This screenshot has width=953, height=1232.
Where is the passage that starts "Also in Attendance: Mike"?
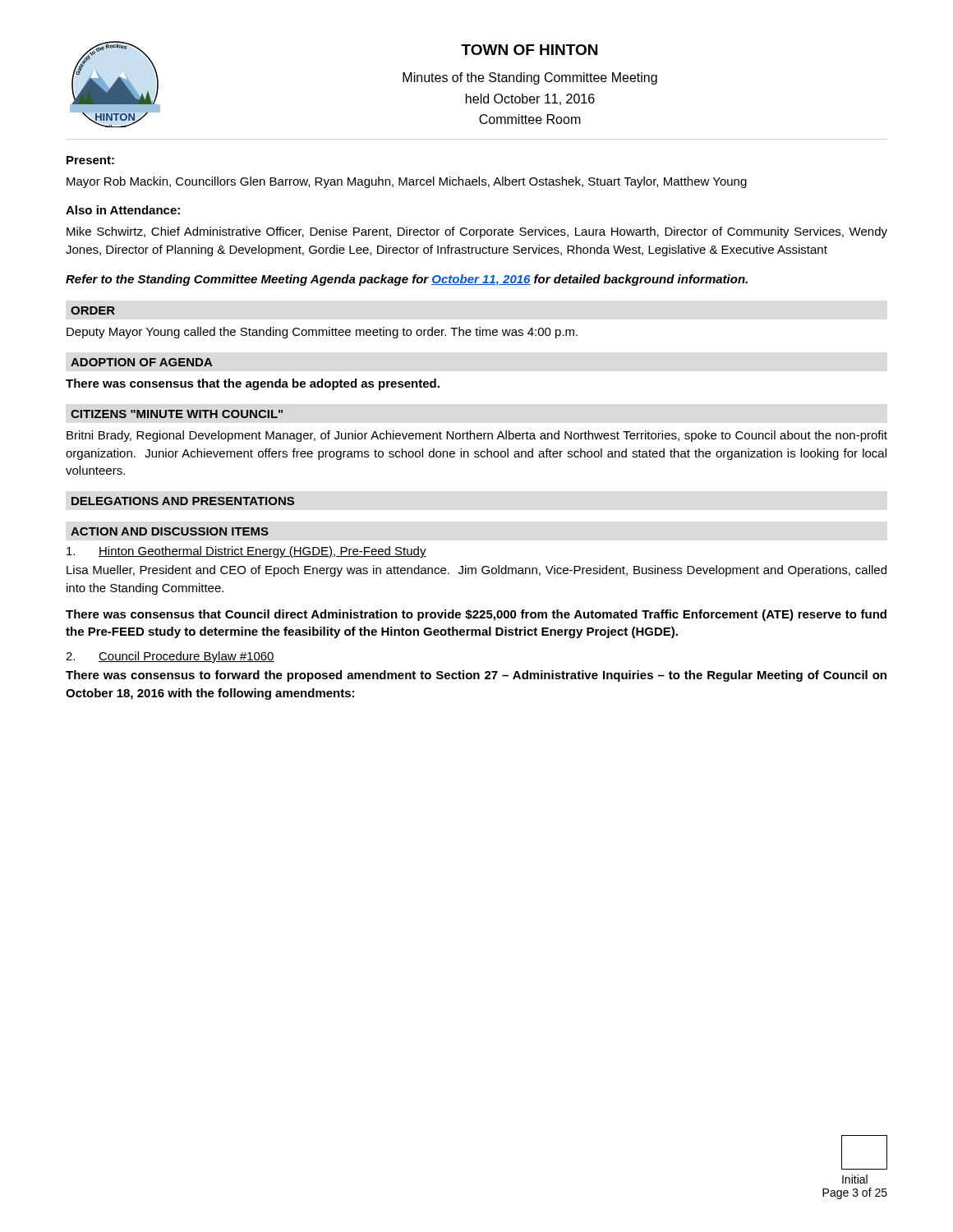476,230
